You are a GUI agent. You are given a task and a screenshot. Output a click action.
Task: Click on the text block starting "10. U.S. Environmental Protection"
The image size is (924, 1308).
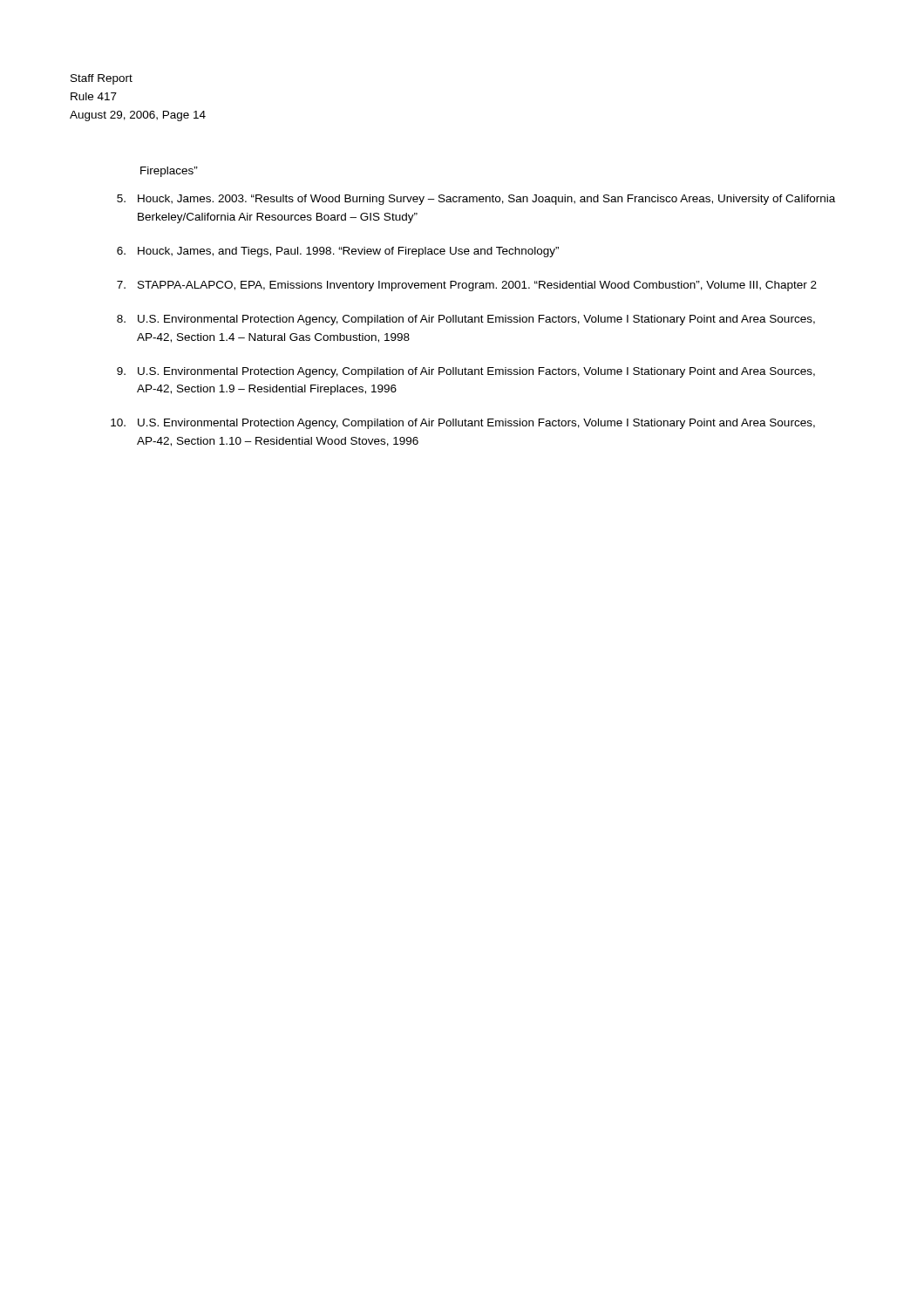point(453,433)
